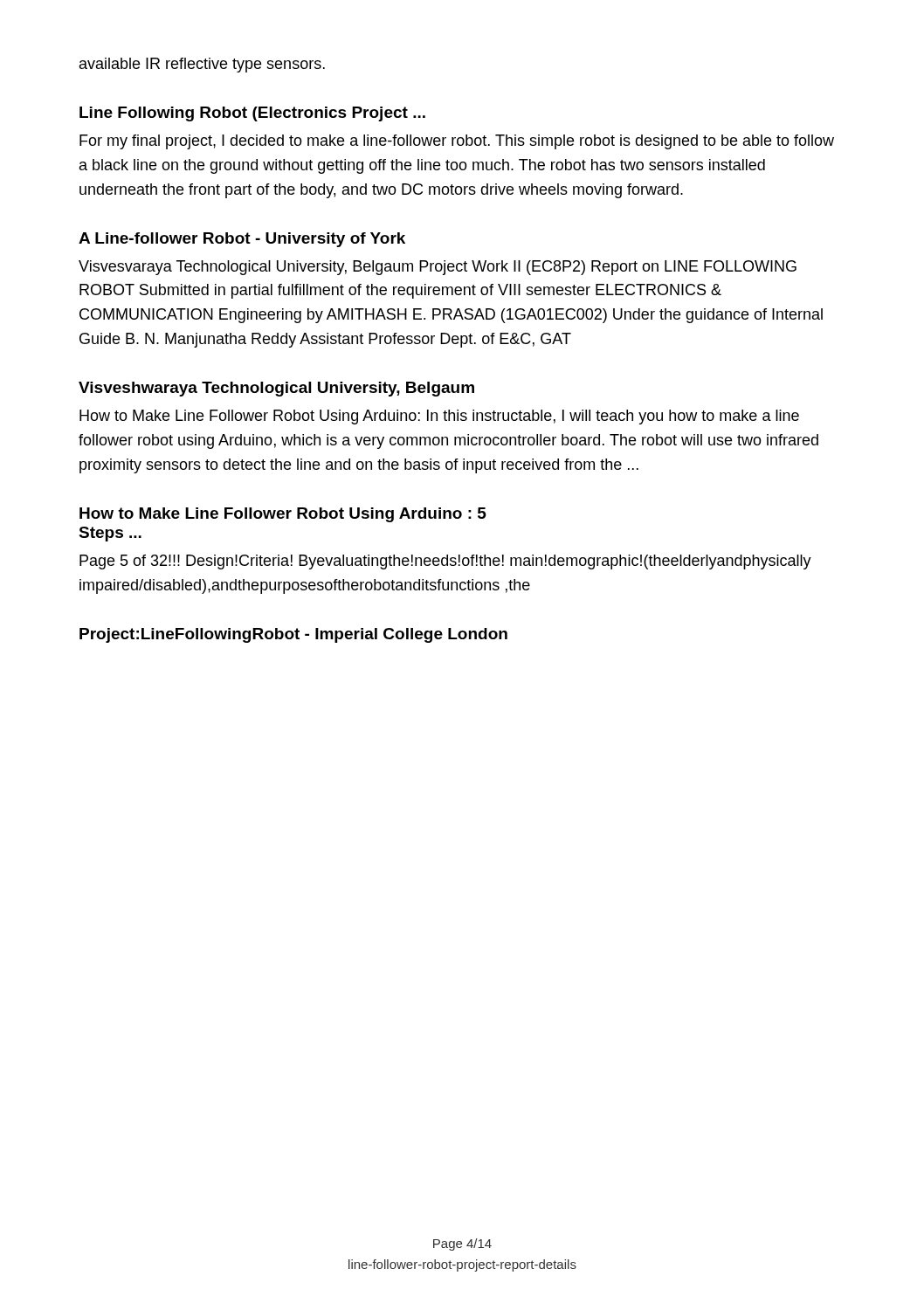Where is the passage that starts "Visvesvaraya Technological University, Belgaum Project Work II (EC8P2)"?
Image resolution: width=924 pixels, height=1310 pixels.
451,303
